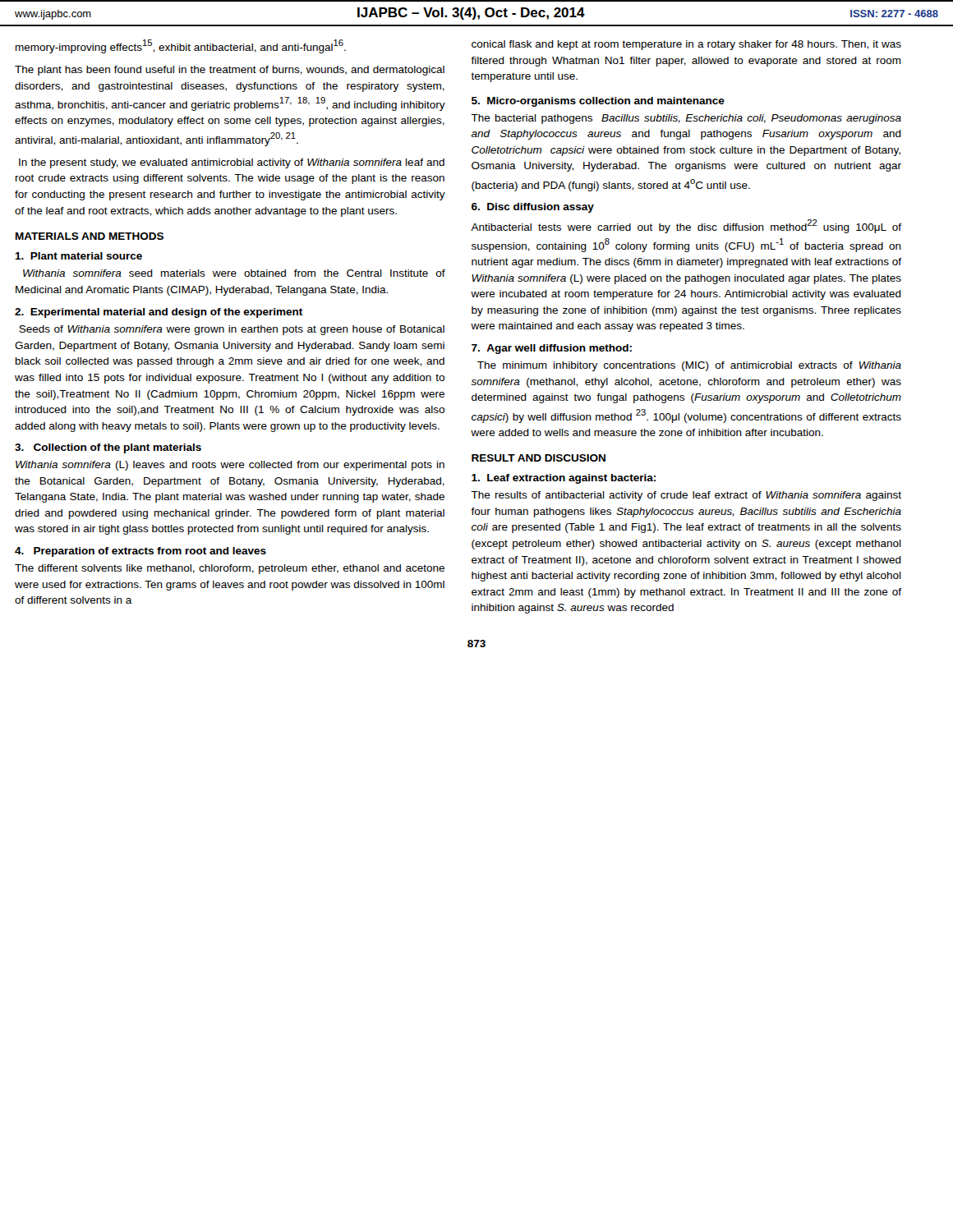This screenshot has width=953, height=1232.
Task: Find the region starting "Seeds of Withania somnifera were grown"
Action: click(230, 378)
